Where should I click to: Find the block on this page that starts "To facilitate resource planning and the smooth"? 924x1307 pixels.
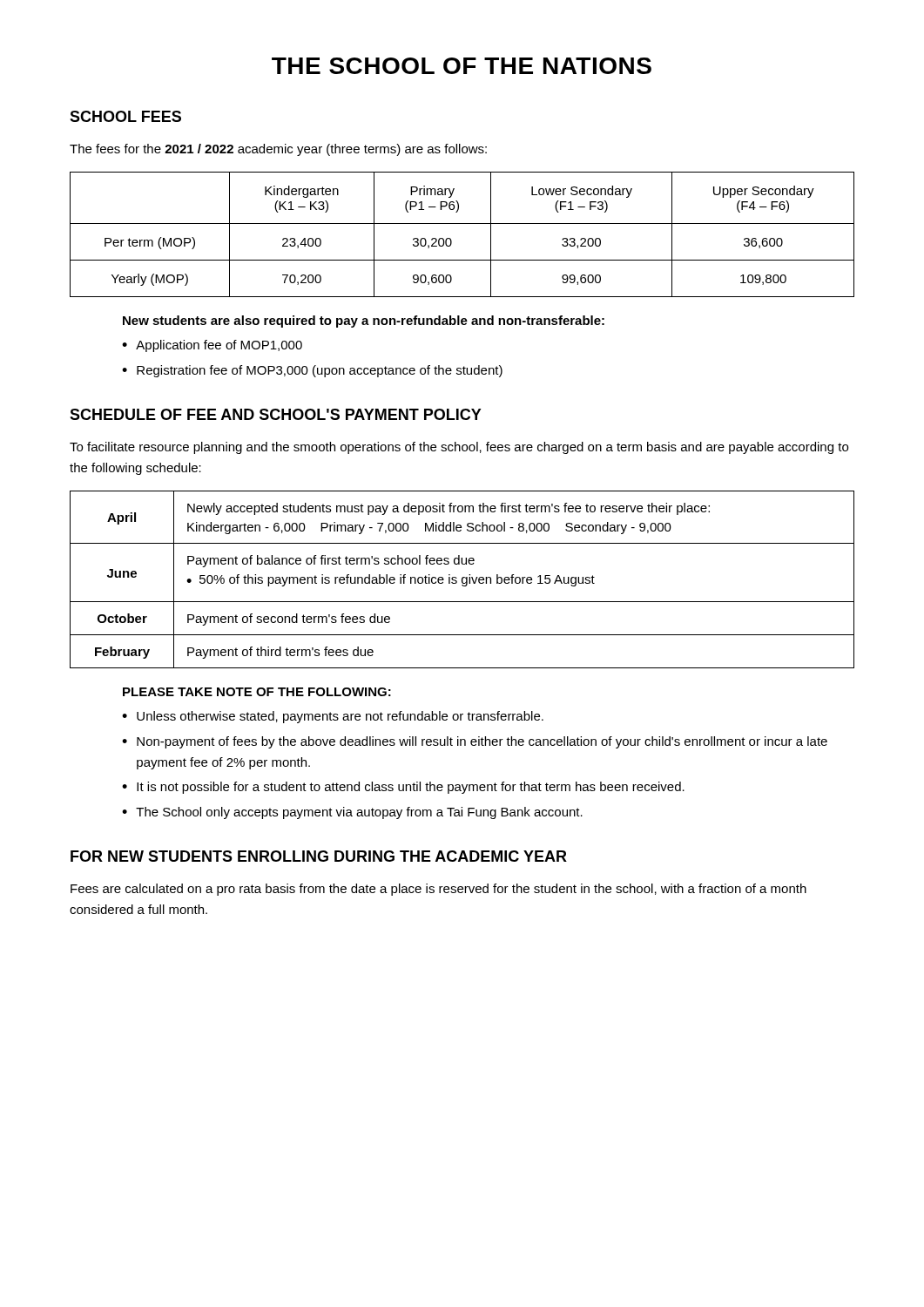point(459,457)
